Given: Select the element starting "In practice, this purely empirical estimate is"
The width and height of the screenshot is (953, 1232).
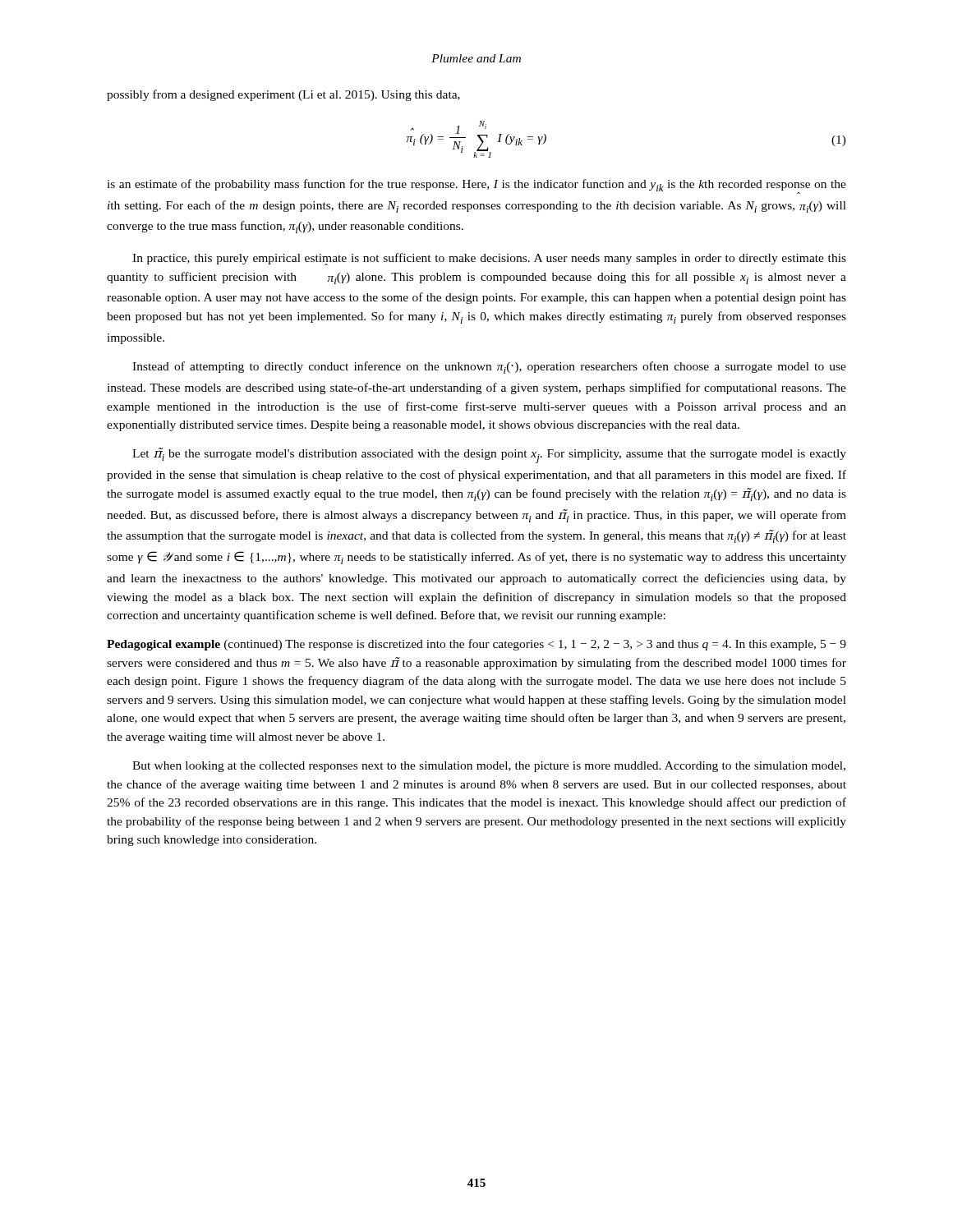Looking at the screenshot, I should (476, 297).
